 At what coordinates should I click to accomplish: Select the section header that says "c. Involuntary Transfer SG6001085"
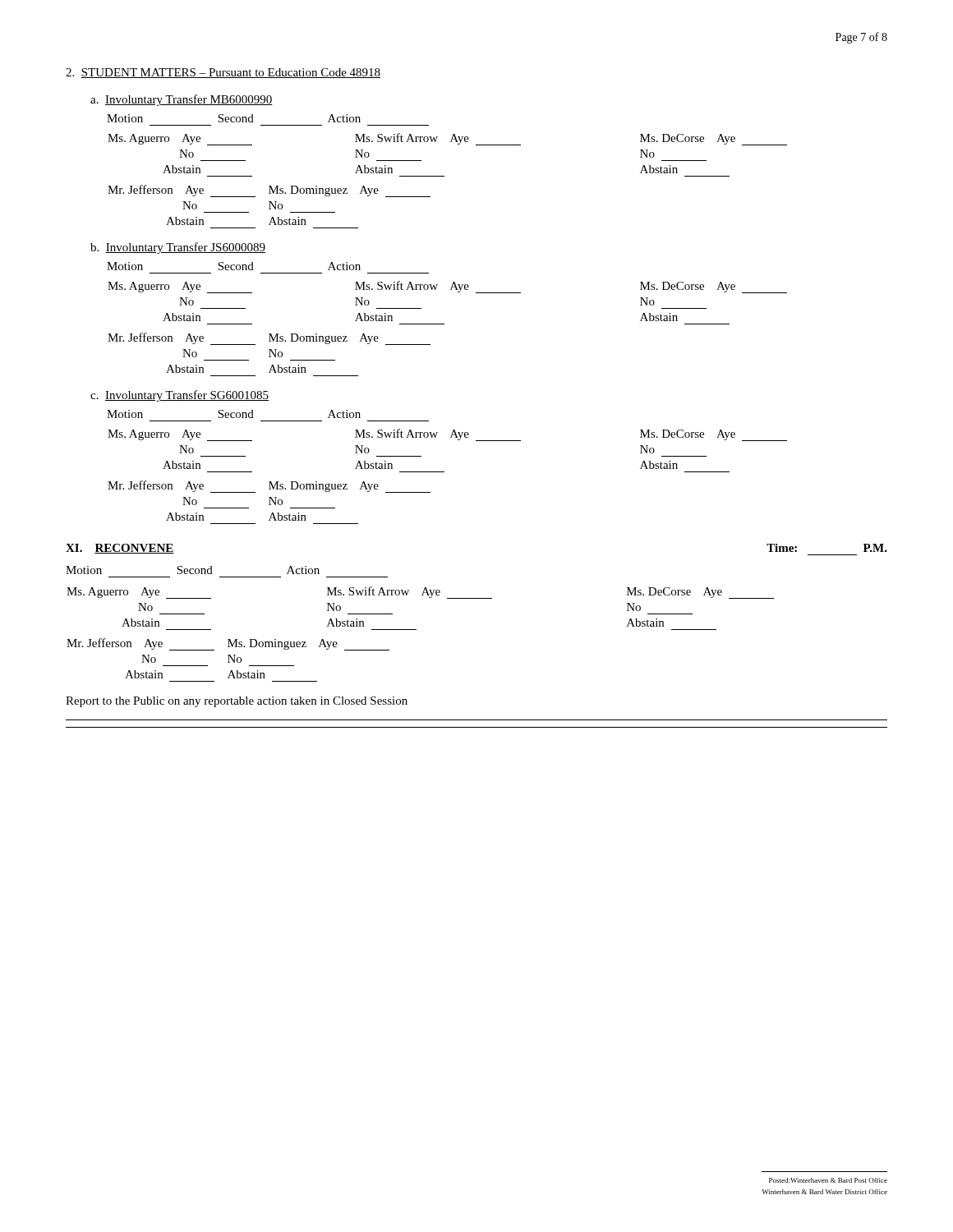(180, 395)
